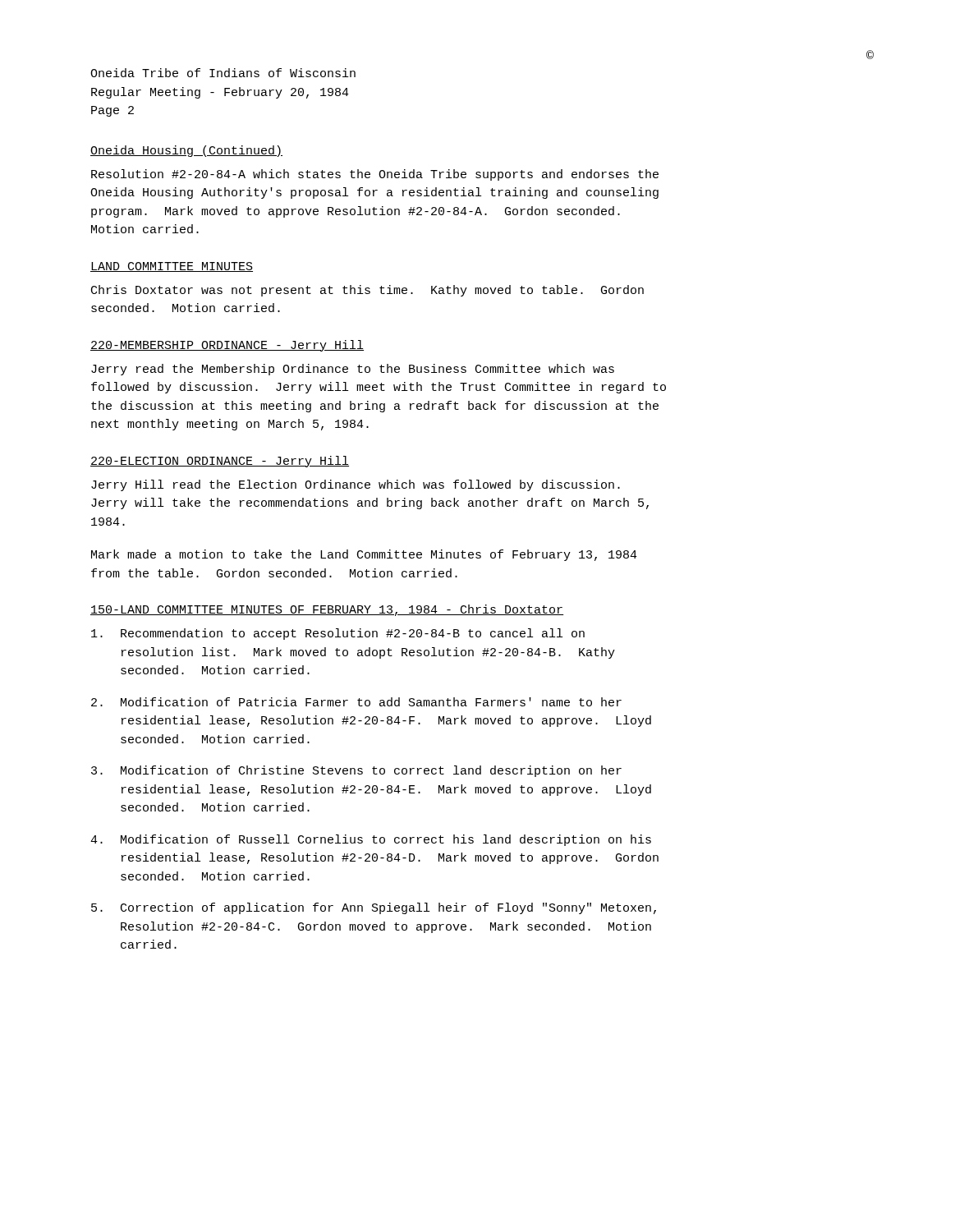Locate the list item that reads "5. Correction of application for"
The width and height of the screenshot is (964, 1232).
(x=482, y=928)
